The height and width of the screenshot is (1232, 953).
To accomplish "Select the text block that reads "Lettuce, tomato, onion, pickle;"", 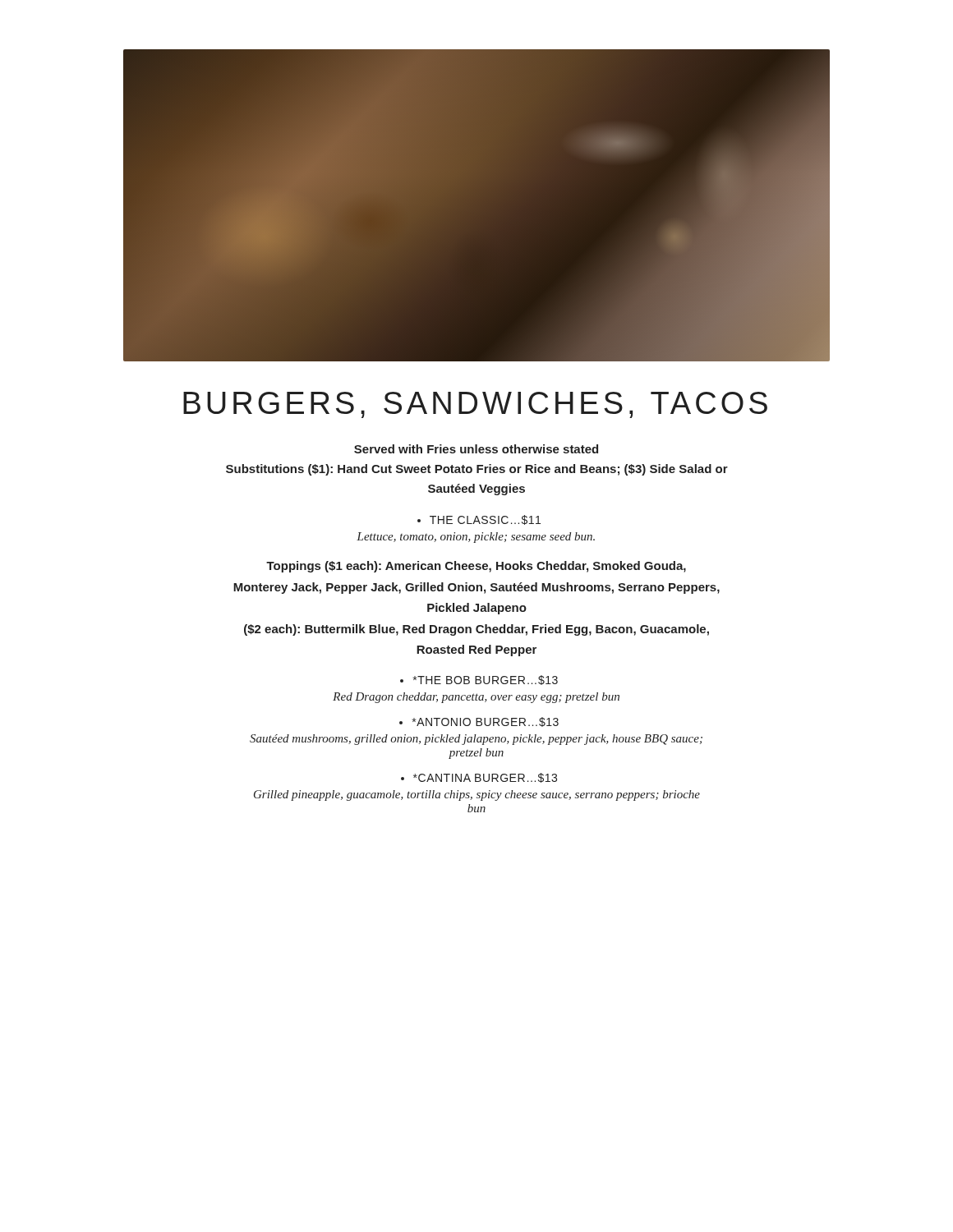I will pos(476,536).
